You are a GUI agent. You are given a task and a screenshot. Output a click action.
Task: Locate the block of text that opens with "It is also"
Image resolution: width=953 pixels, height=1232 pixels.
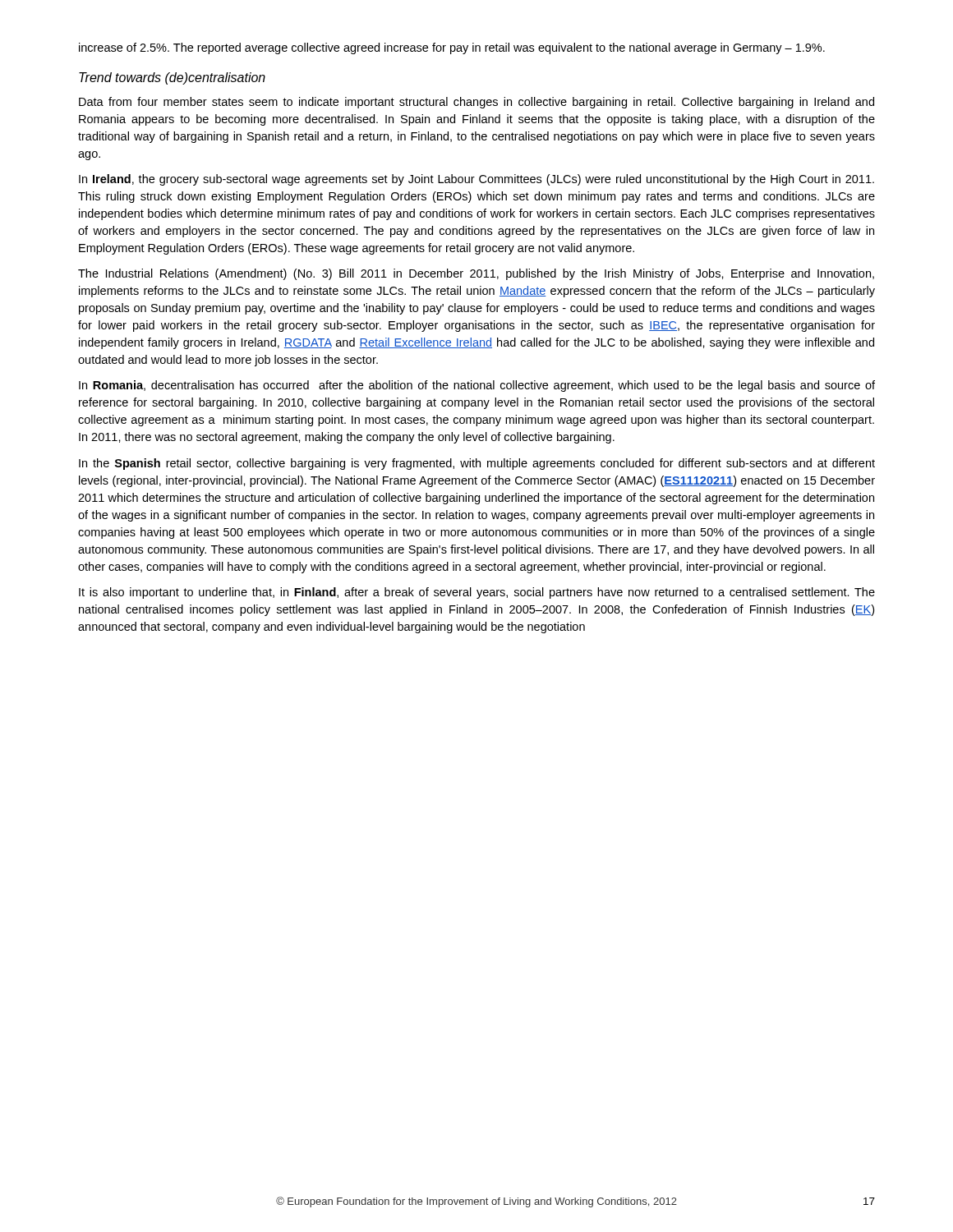click(x=476, y=610)
